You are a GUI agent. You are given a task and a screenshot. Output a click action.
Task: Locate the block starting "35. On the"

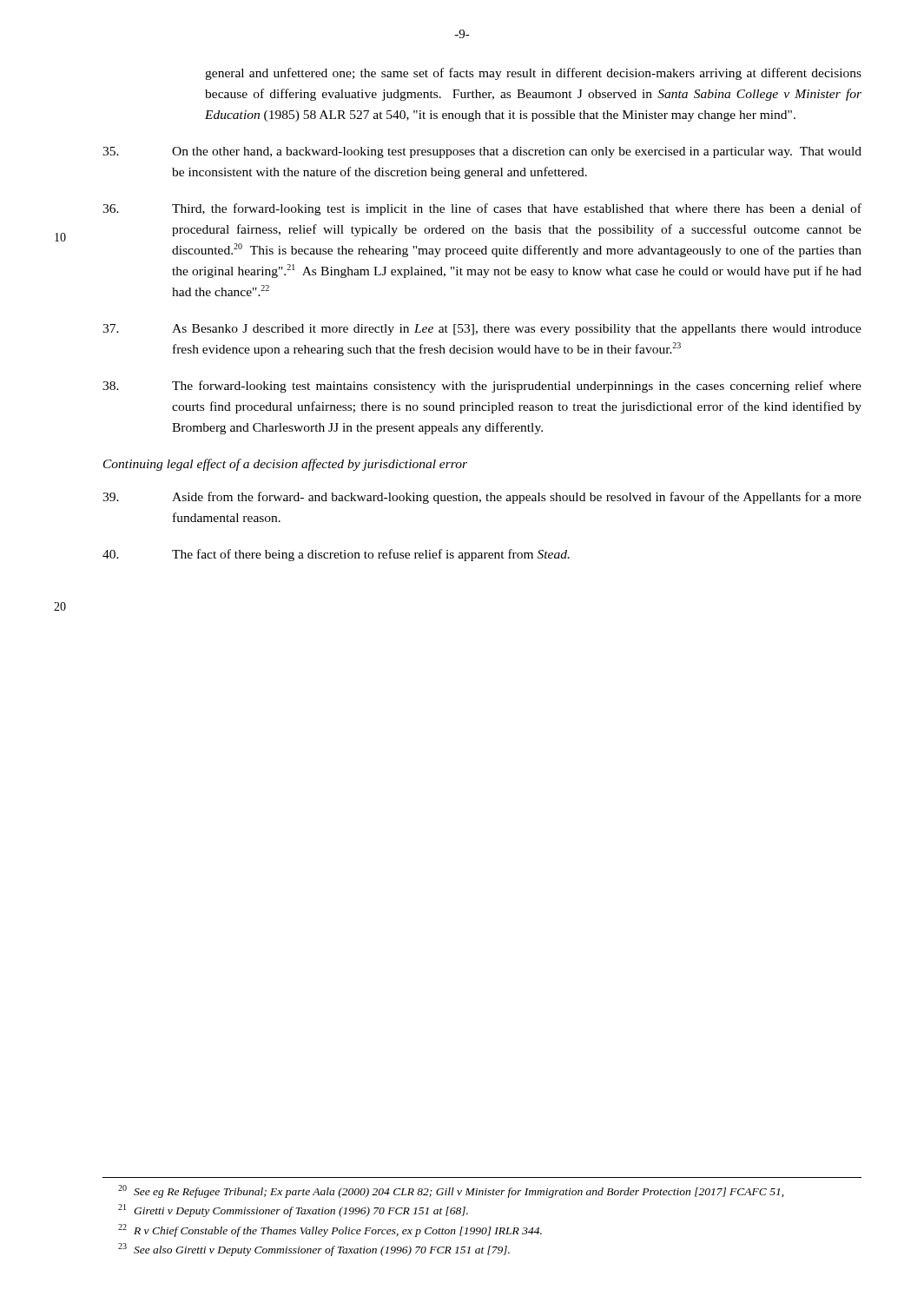pyautogui.click(x=482, y=162)
